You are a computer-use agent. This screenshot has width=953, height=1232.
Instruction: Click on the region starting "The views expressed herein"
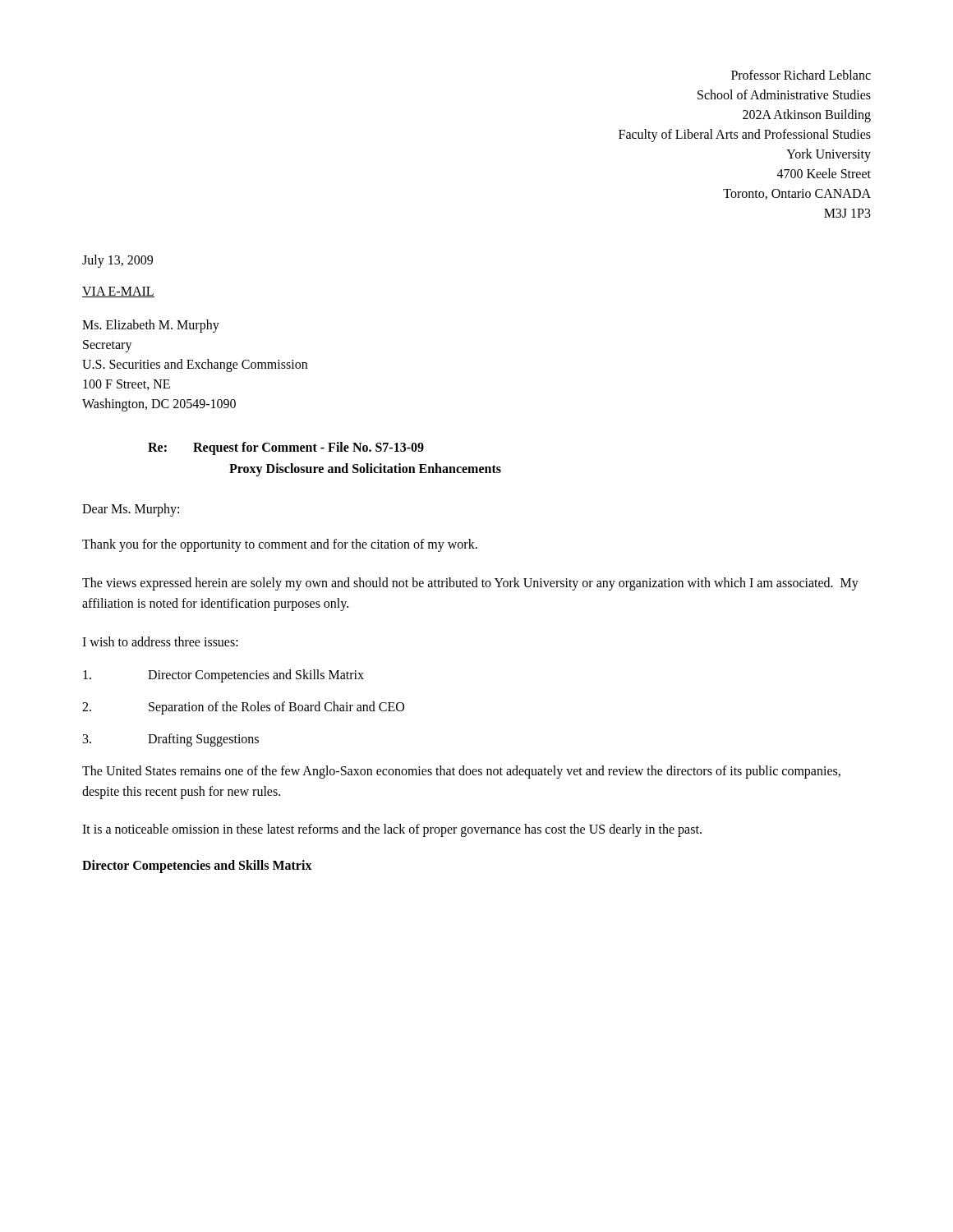pyautogui.click(x=470, y=593)
